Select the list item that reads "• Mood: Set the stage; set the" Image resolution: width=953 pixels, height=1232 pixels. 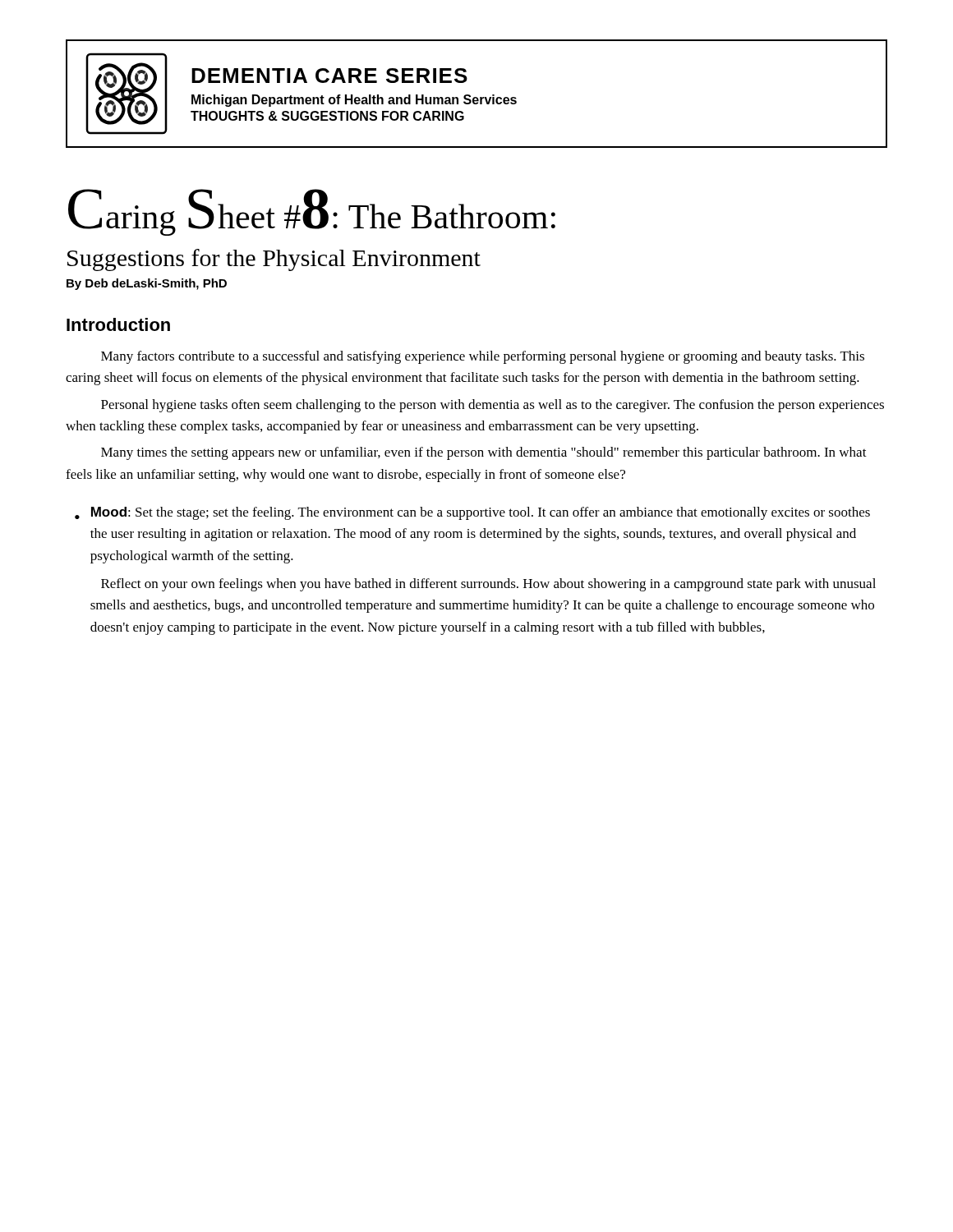[481, 570]
